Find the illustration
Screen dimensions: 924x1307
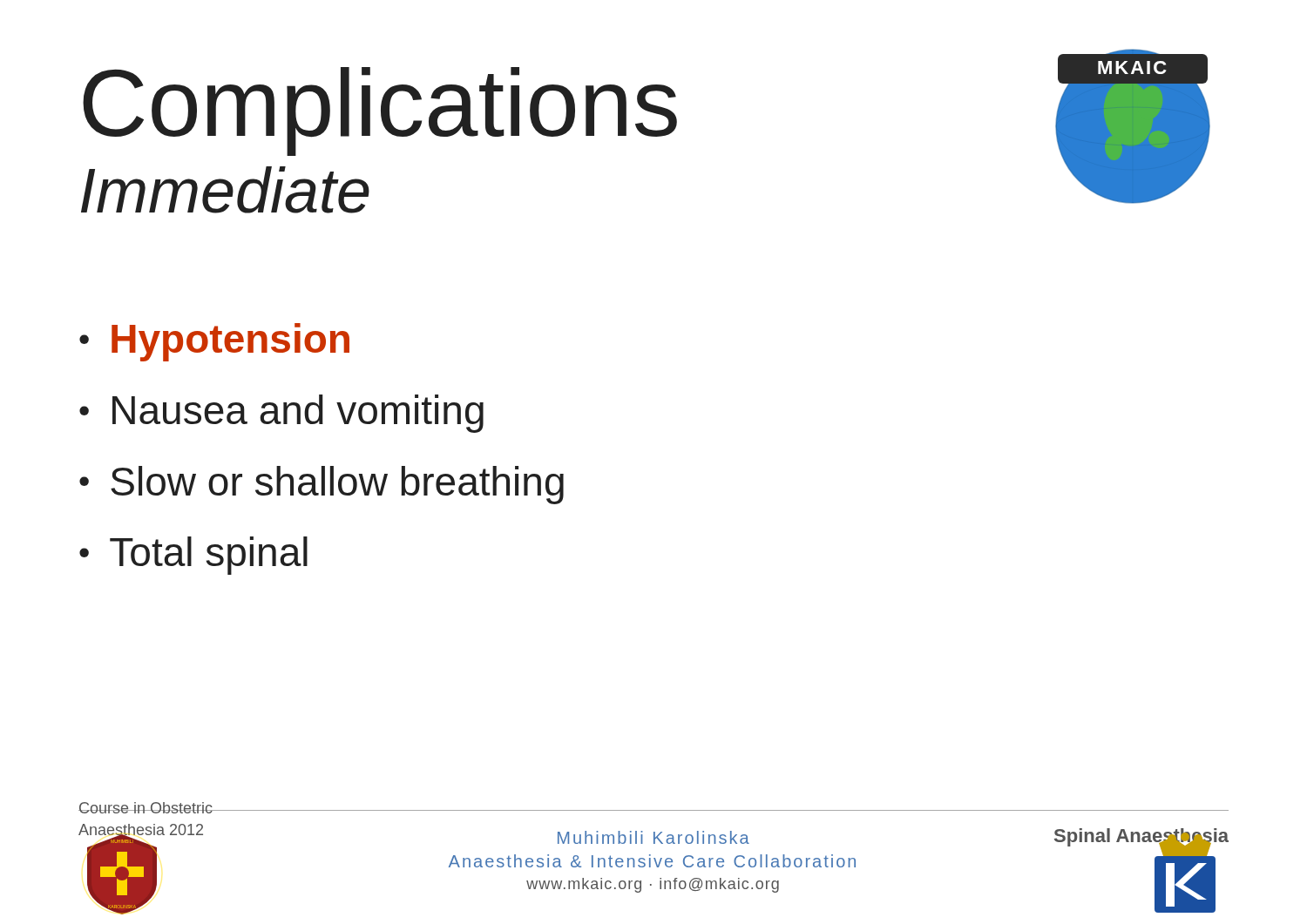[x=1133, y=122]
